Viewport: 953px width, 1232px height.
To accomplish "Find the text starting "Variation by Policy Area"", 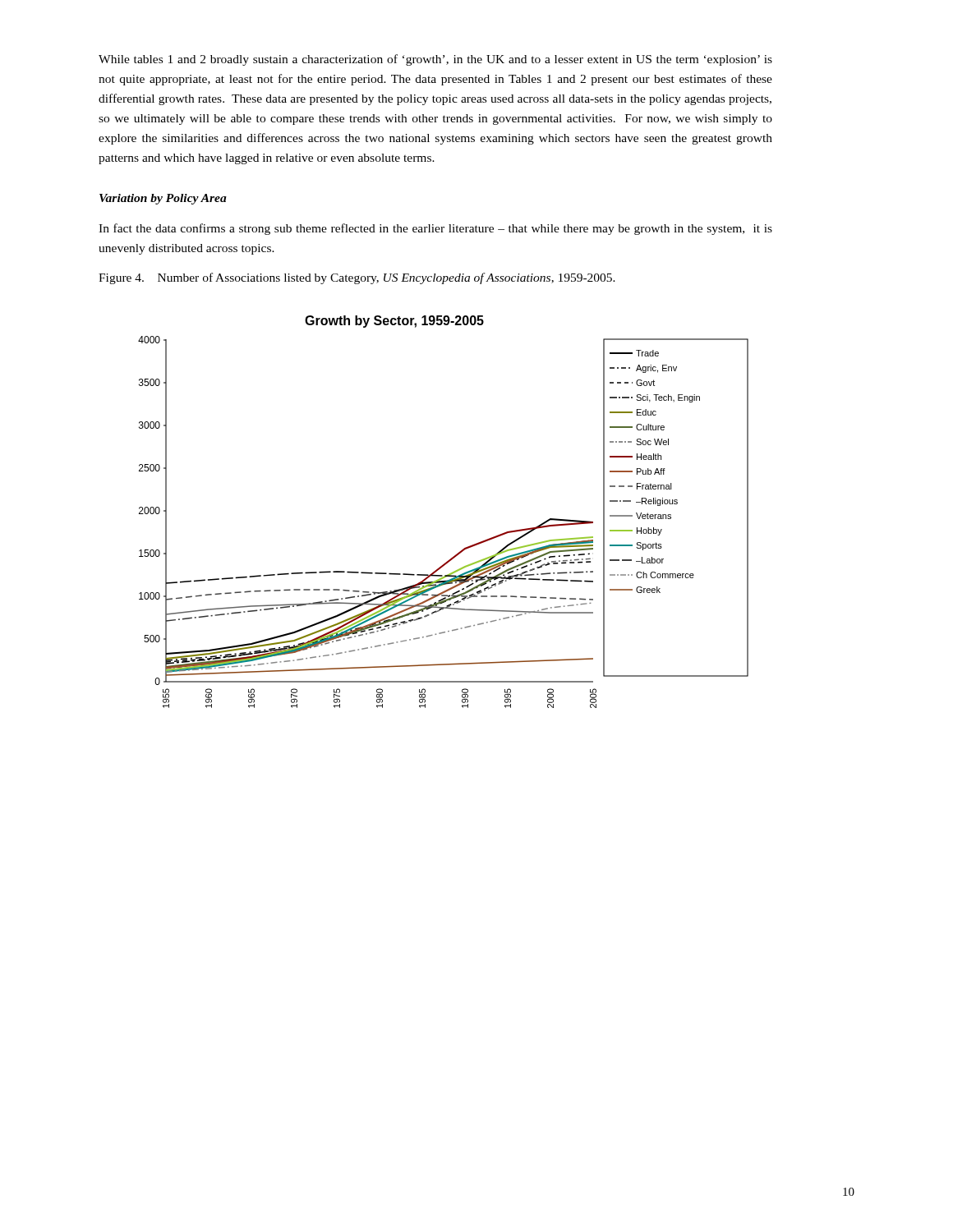I will click(x=163, y=198).
